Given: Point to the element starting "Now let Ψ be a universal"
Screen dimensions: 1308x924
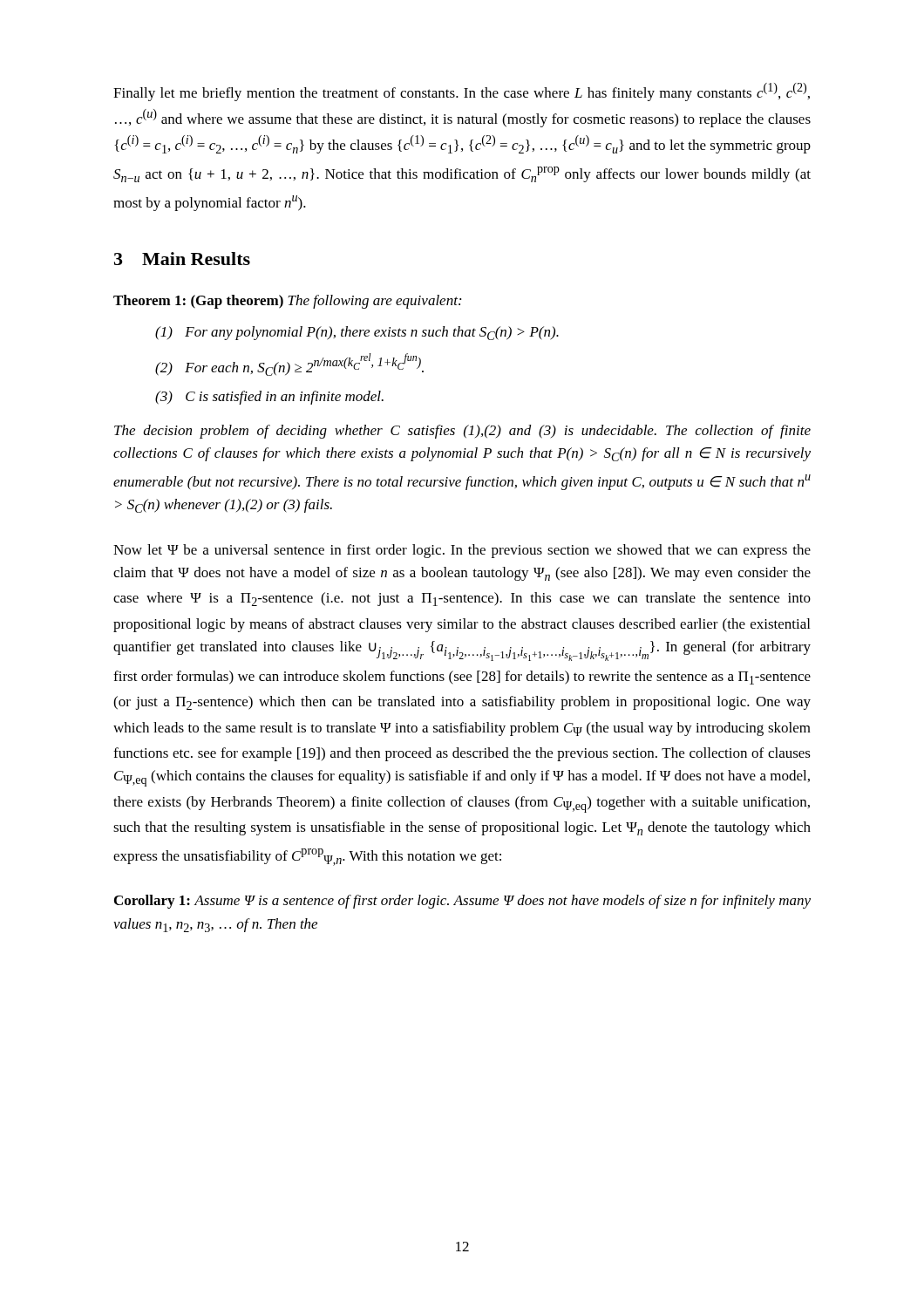Looking at the screenshot, I should point(462,704).
